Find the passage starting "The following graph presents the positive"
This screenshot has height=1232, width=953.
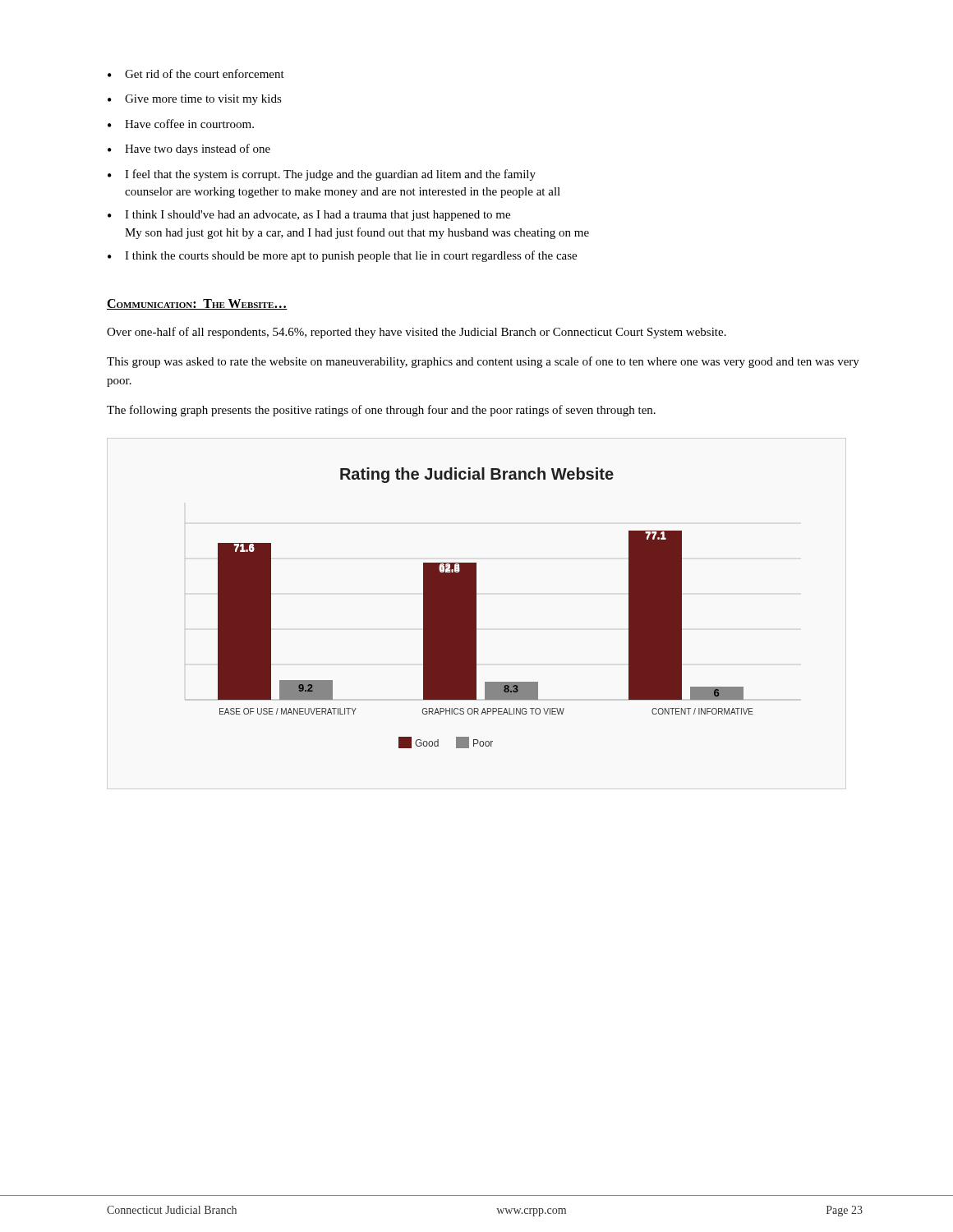click(x=381, y=410)
